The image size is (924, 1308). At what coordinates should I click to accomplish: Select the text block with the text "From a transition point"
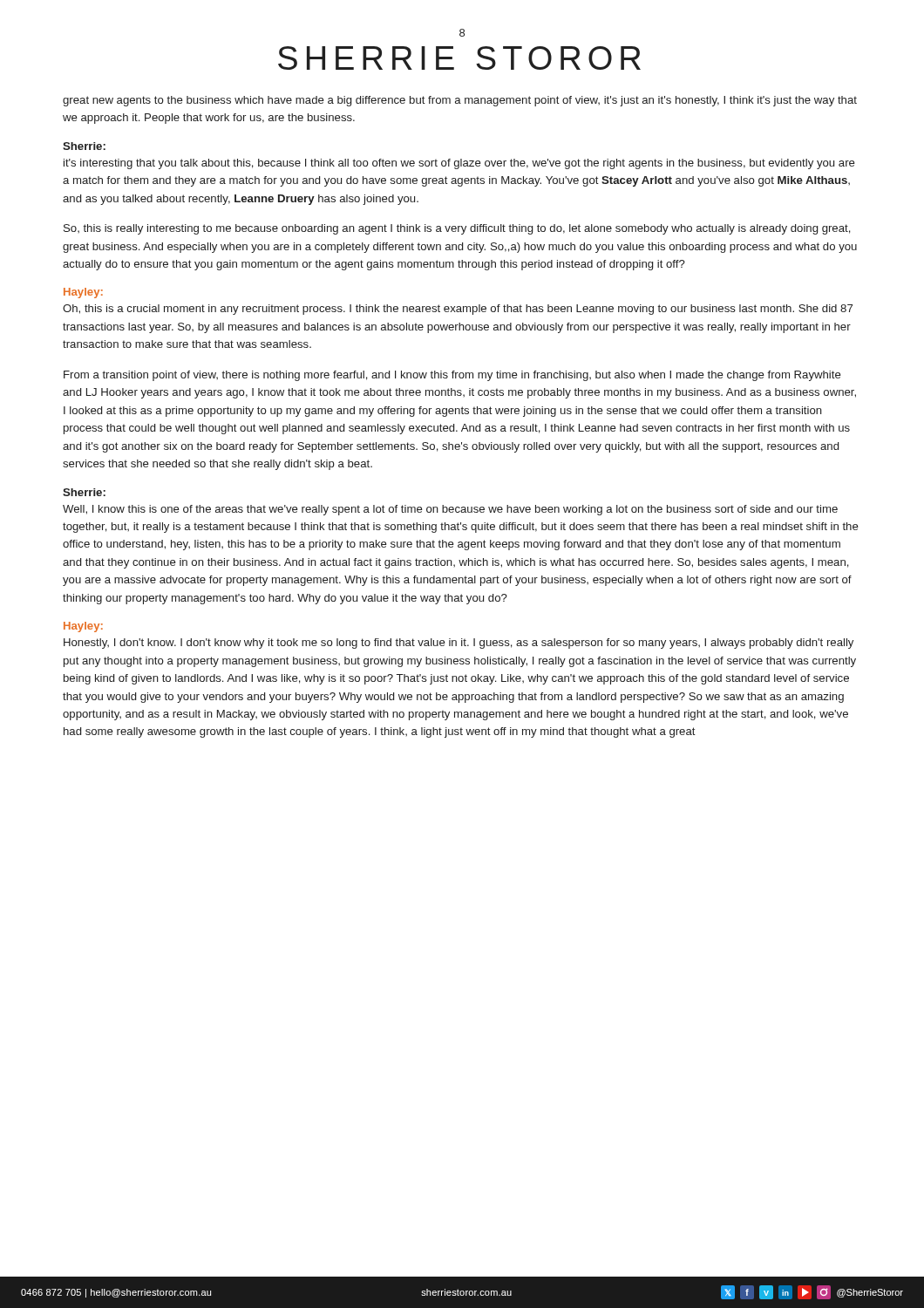[460, 419]
